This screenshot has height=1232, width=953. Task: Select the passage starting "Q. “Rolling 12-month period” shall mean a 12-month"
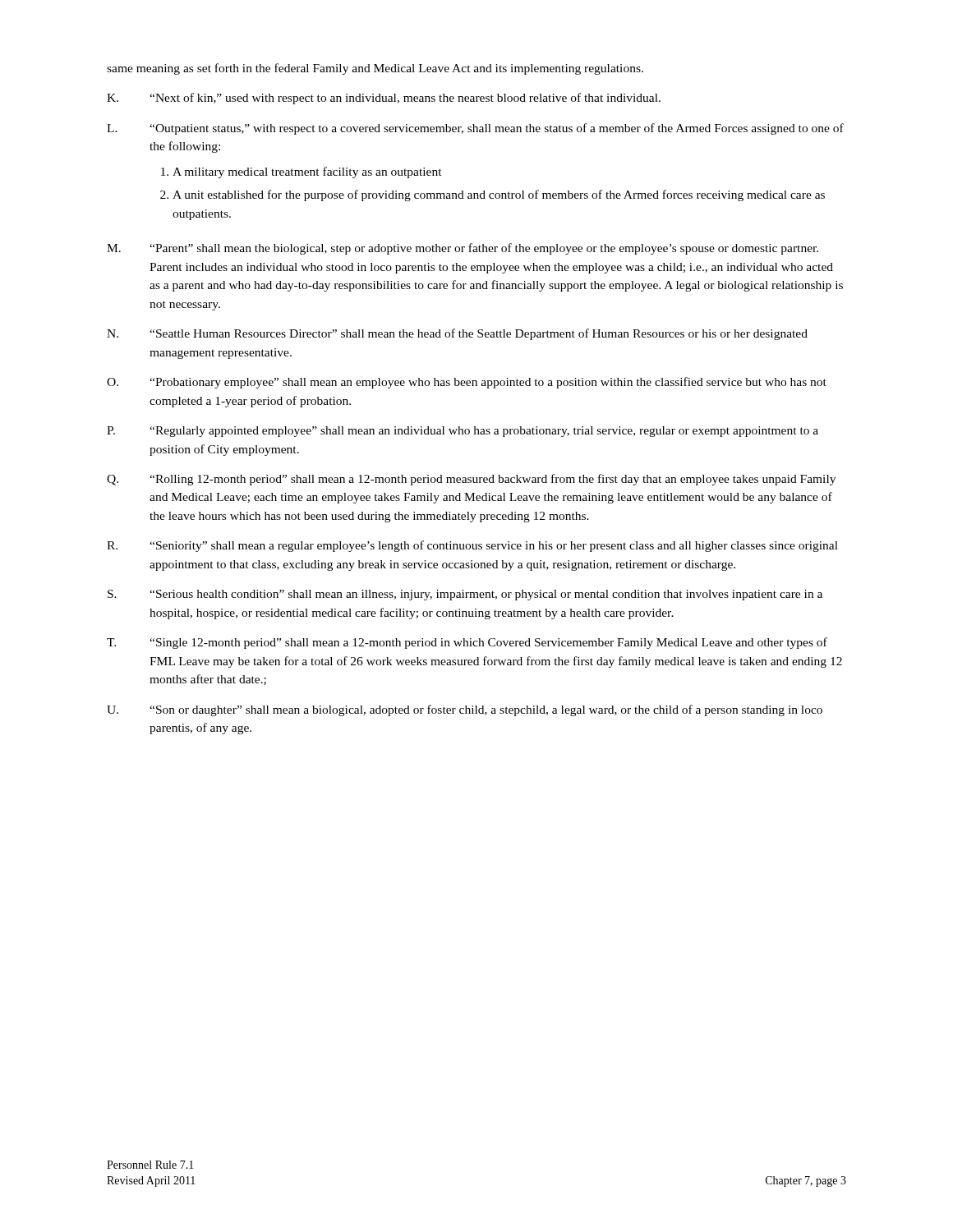click(x=476, y=497)
